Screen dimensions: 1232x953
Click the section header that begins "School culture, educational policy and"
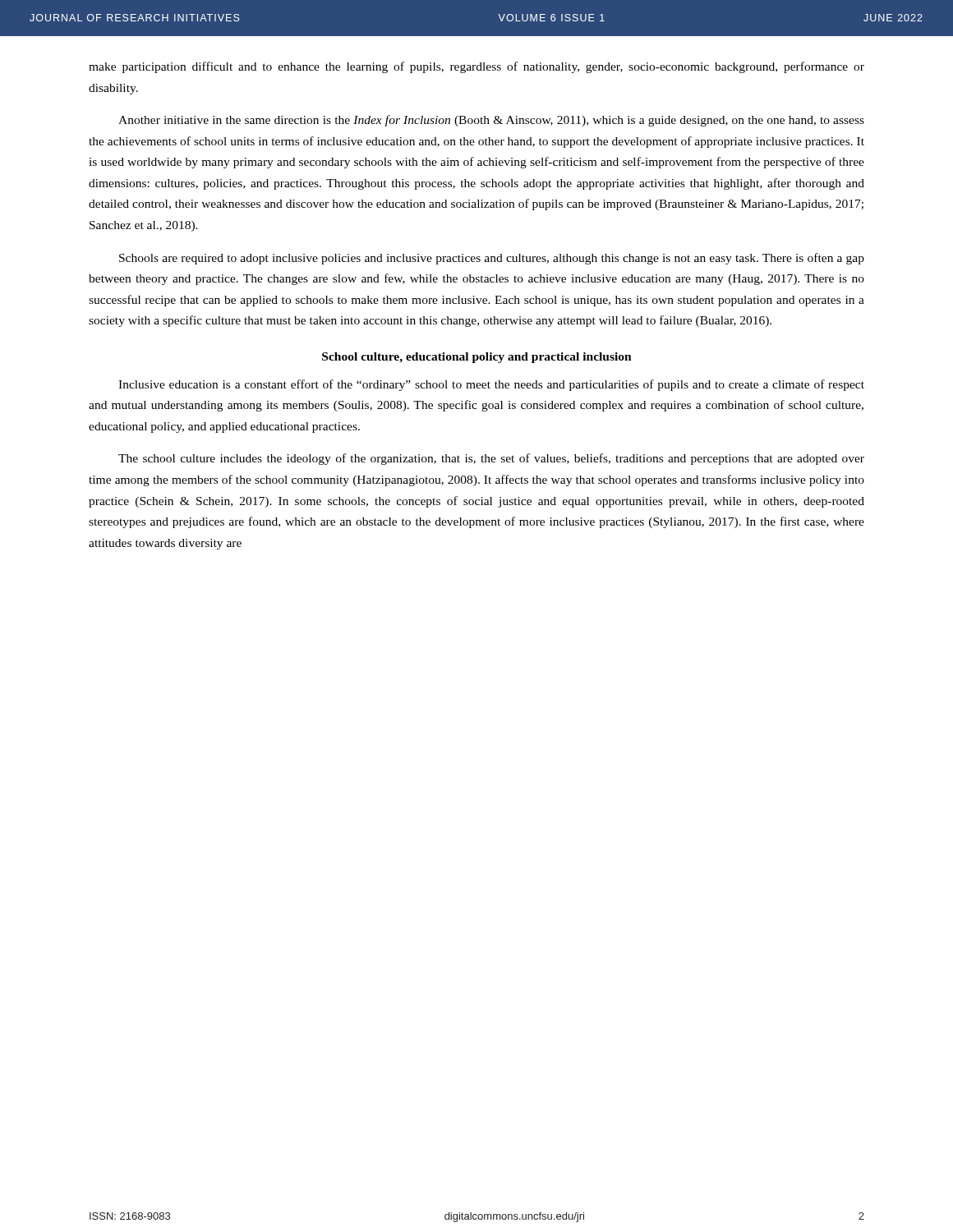[x=476, y=356]
